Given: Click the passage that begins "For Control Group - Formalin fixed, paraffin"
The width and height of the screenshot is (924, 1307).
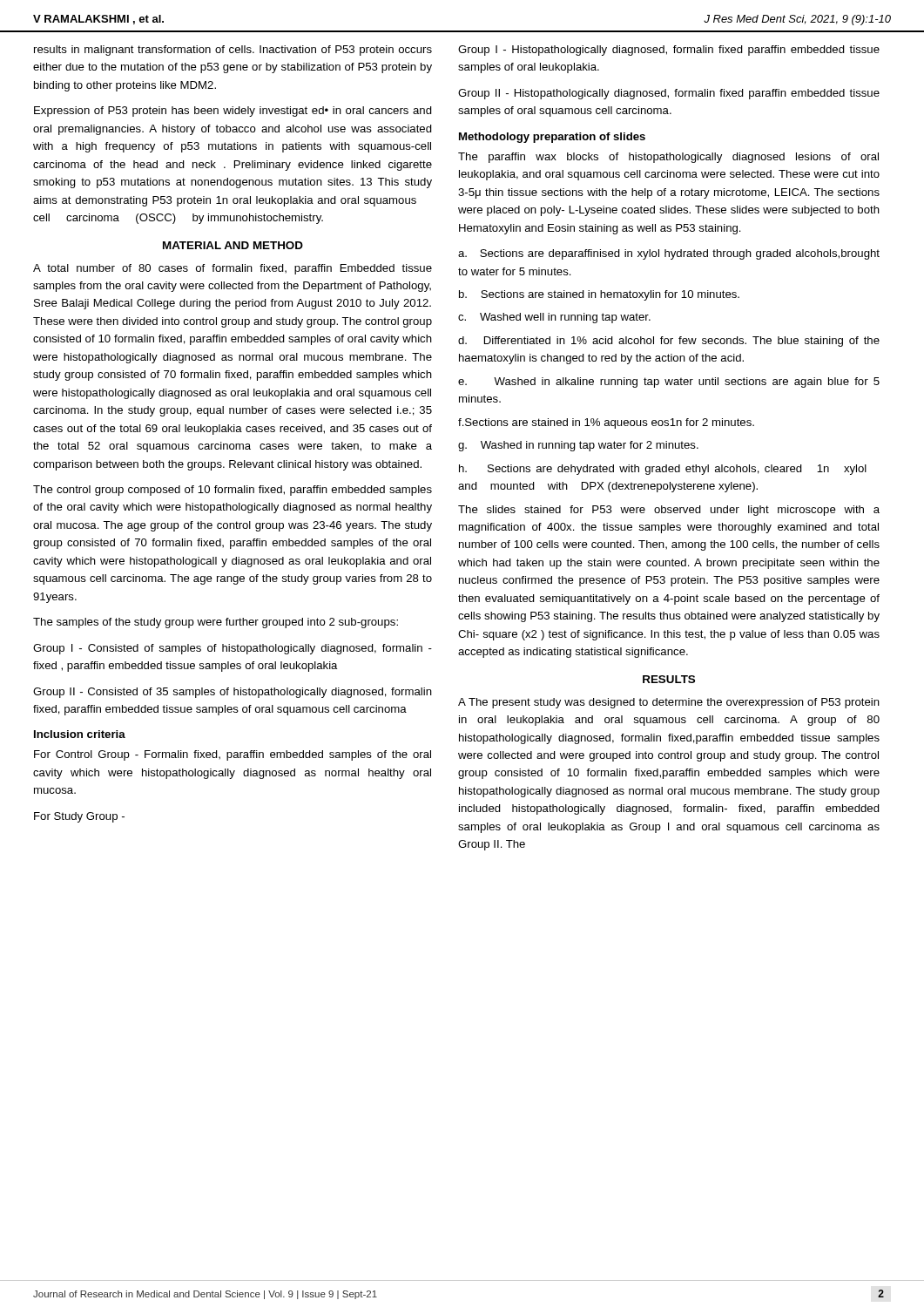Looking at the screenshot, I should click(x=233, y=773).
